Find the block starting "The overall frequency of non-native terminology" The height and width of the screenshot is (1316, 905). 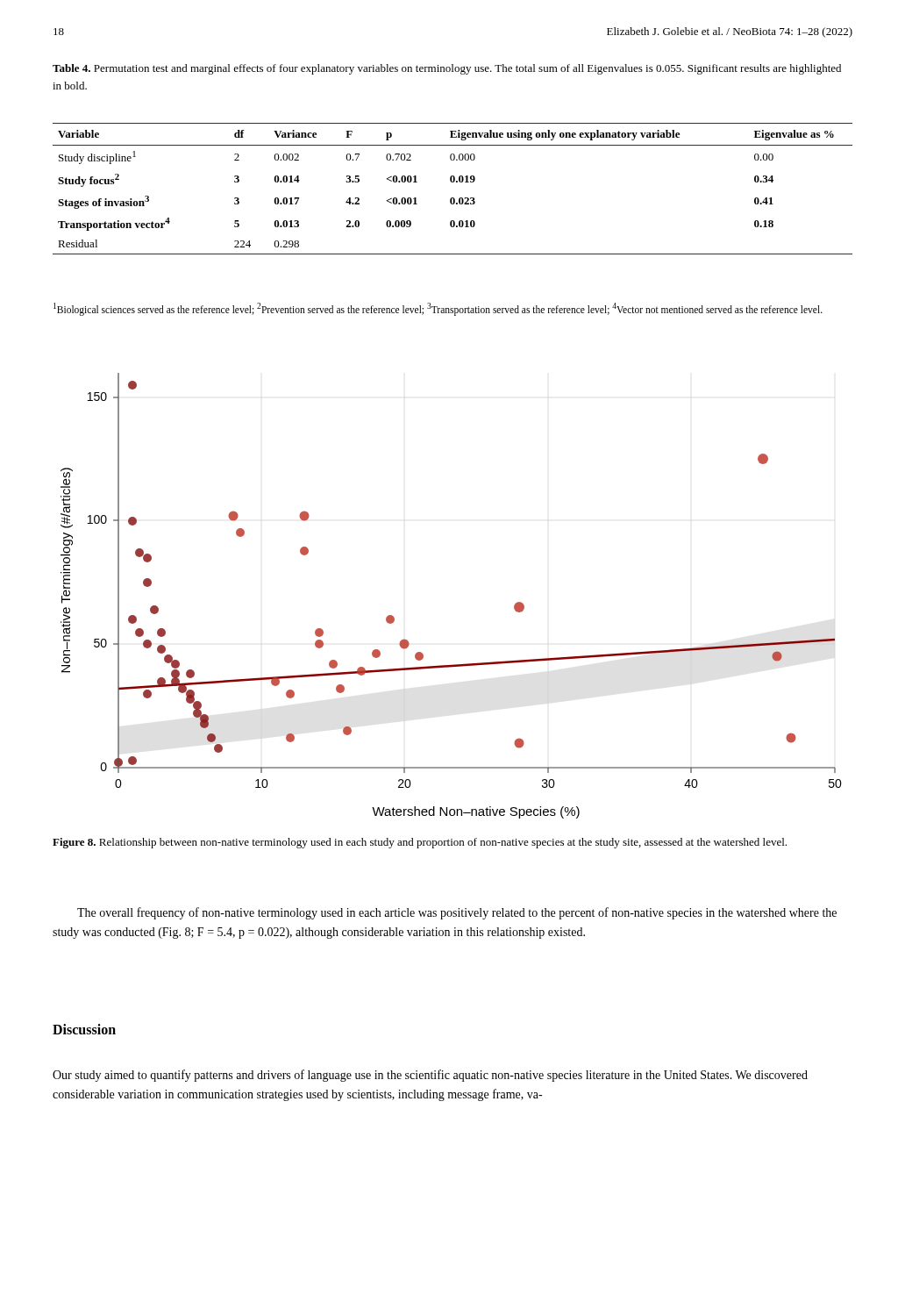pyautogui.click(x=445, y=923)
